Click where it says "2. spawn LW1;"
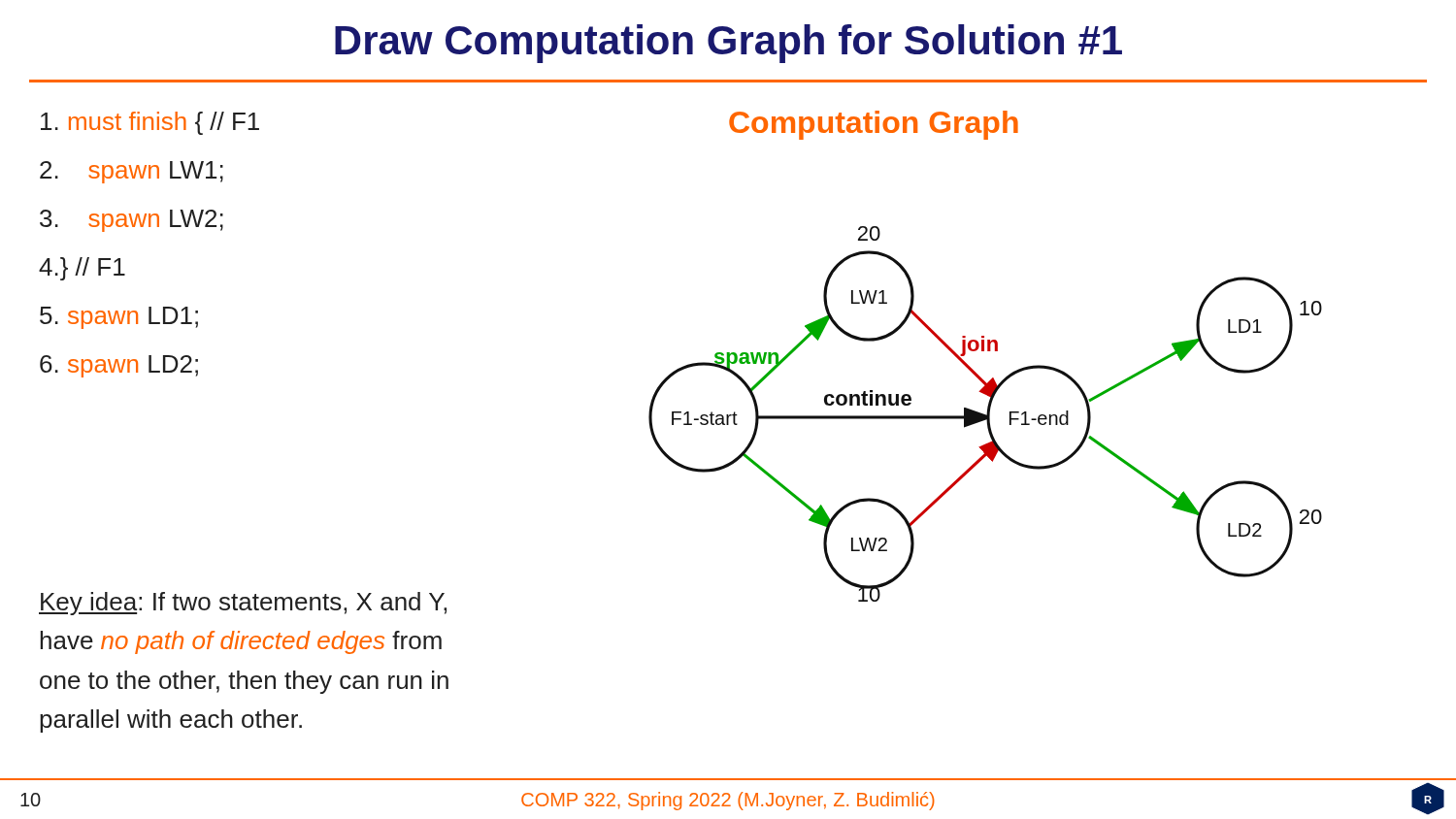Viewport: 1456px width, 819px height. coord(132,170)
